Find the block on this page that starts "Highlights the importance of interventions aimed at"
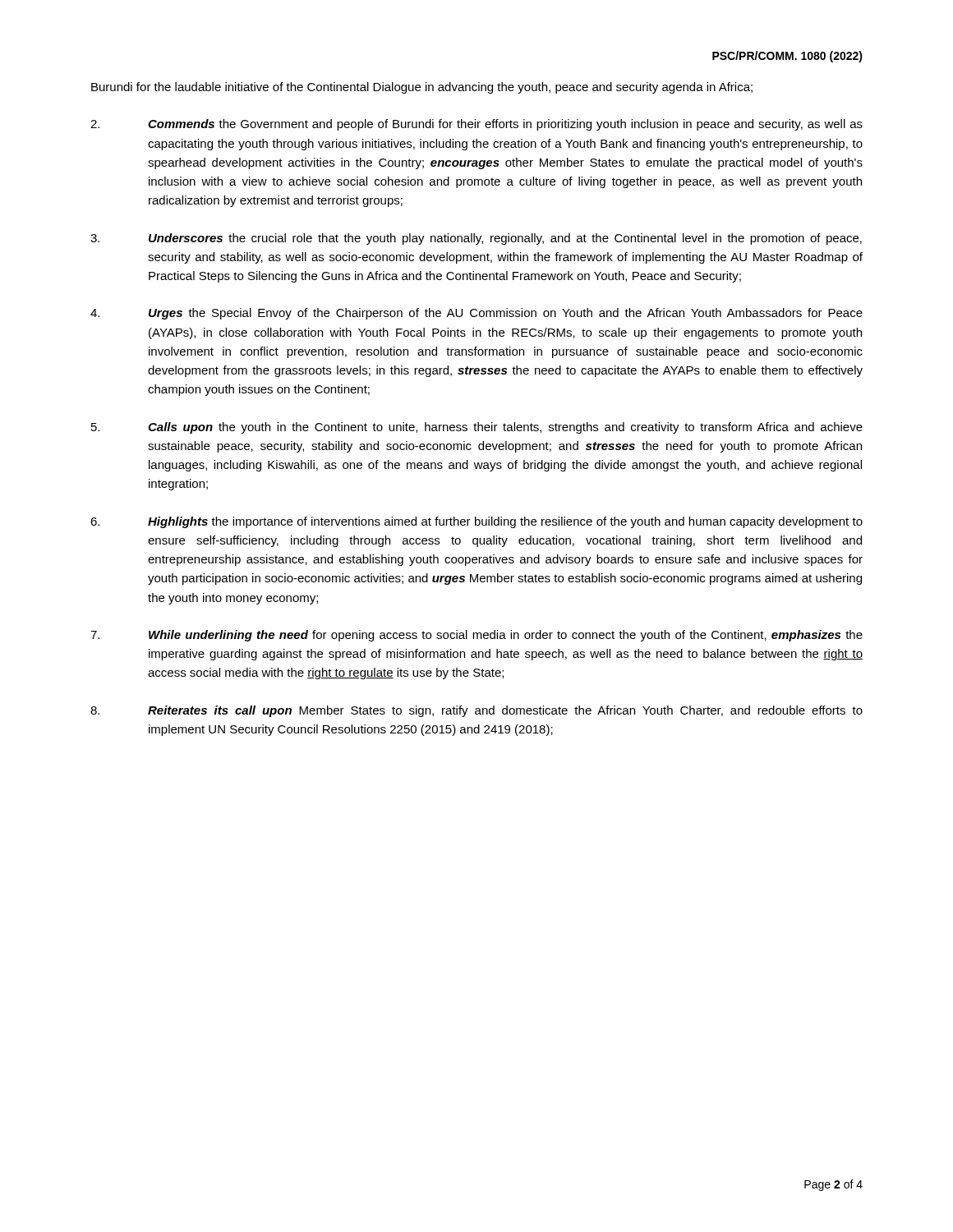953x1232 pixels. 476,559
